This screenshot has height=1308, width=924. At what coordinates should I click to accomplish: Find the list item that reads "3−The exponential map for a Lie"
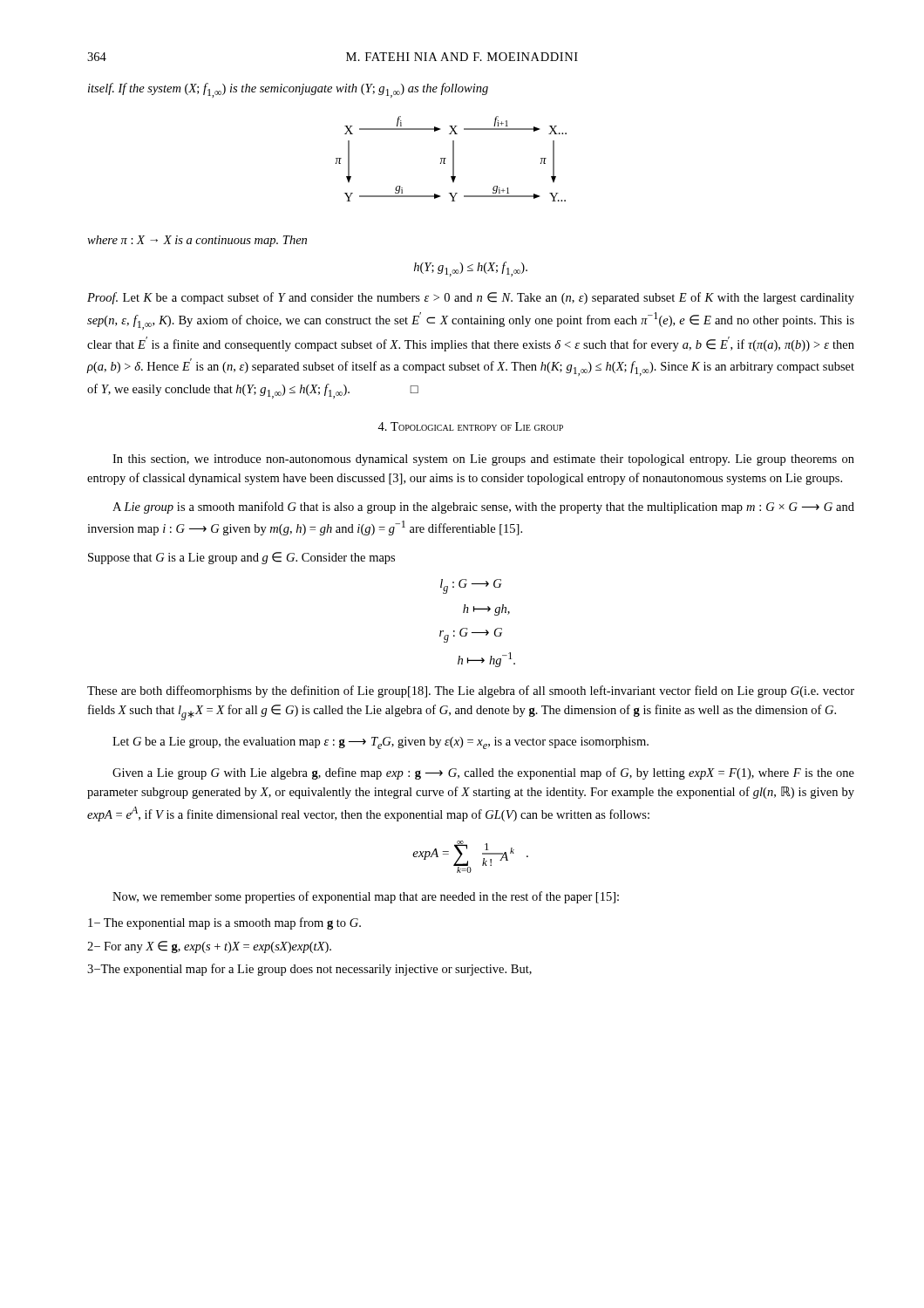[310, 969]
